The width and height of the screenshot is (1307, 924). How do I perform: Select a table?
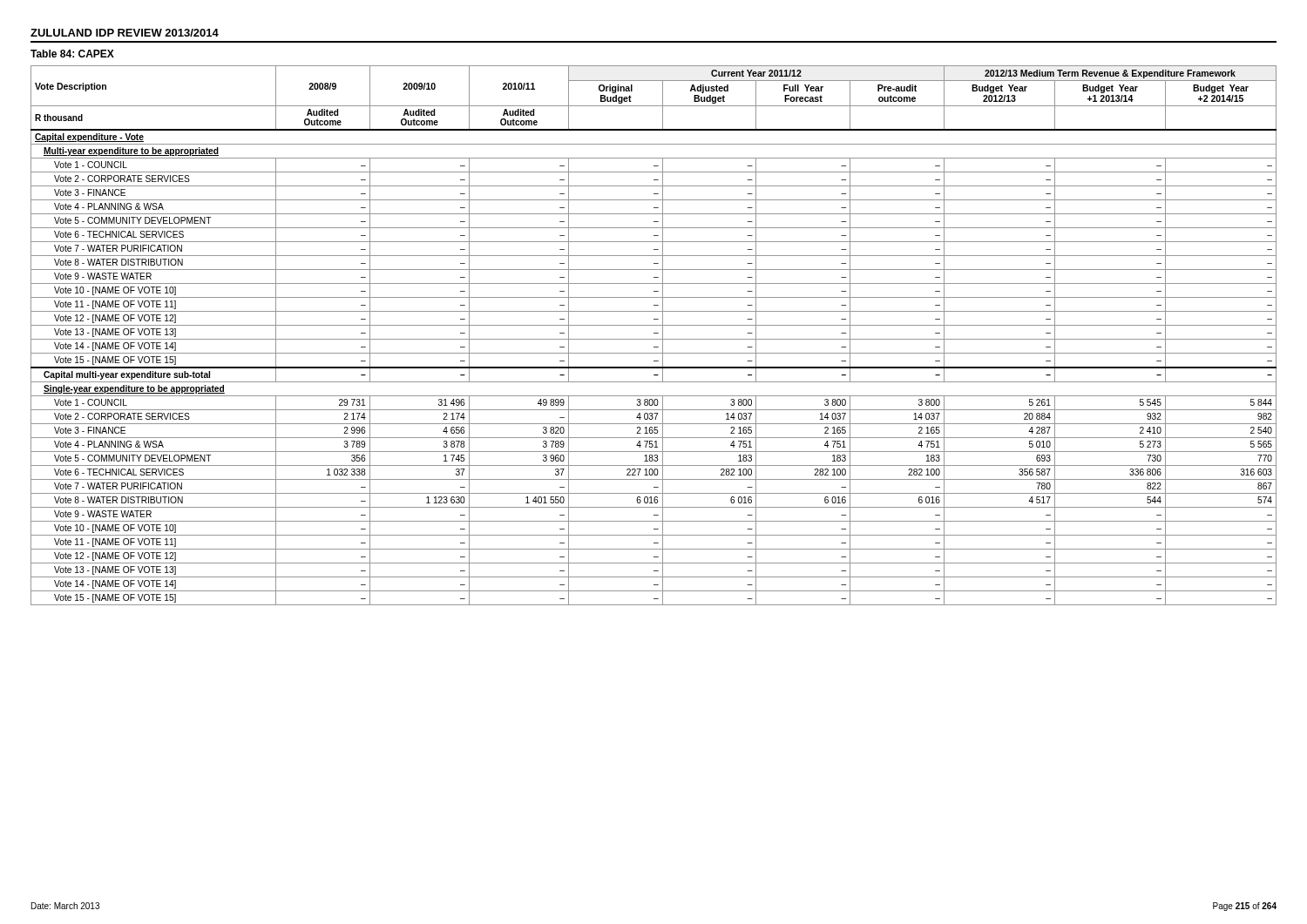point(654,335)
